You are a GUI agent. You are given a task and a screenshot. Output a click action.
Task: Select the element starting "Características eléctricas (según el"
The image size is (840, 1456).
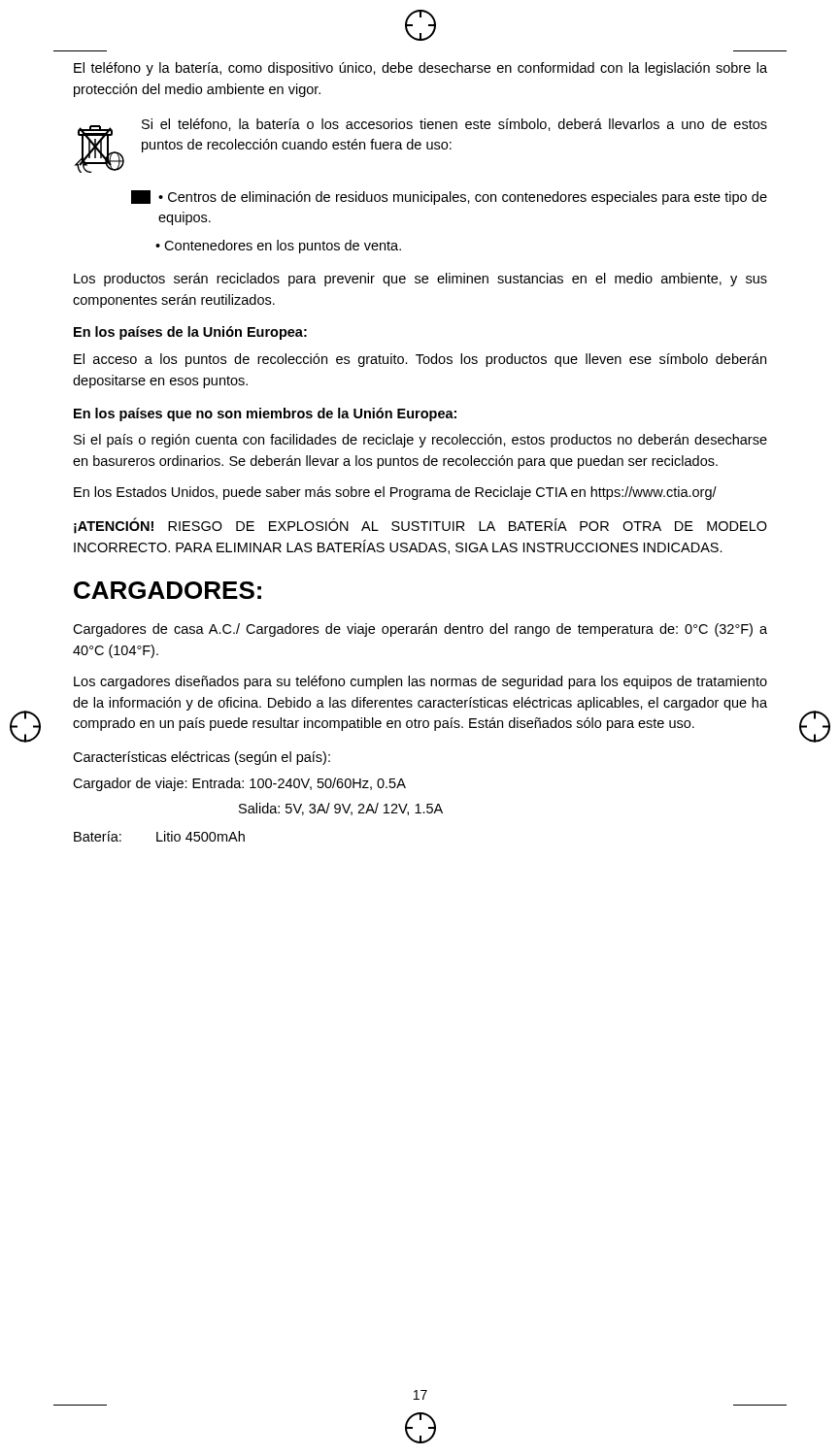click(x=202, y=757)
